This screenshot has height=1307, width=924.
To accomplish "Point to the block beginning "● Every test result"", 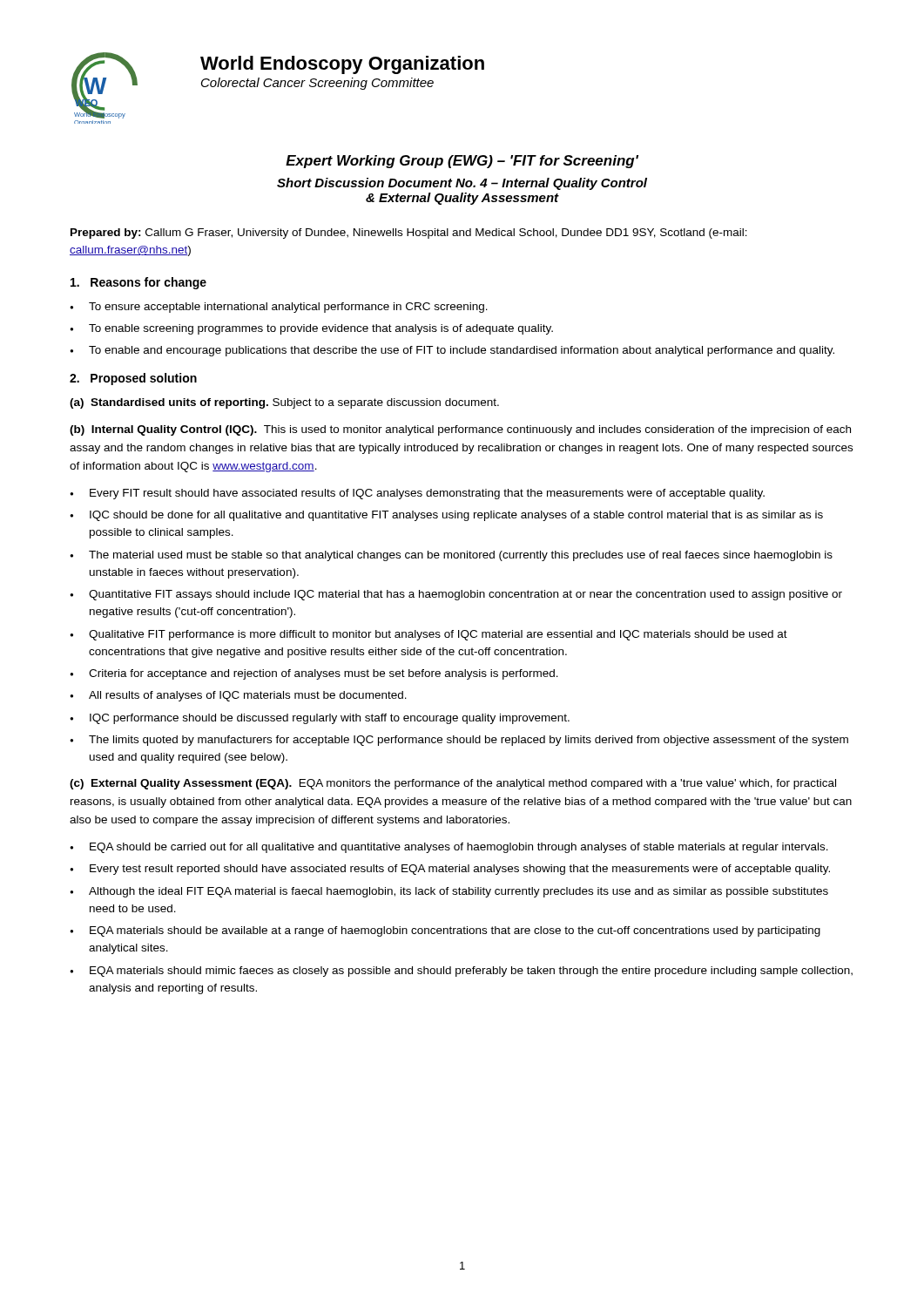I will point(462,869).
